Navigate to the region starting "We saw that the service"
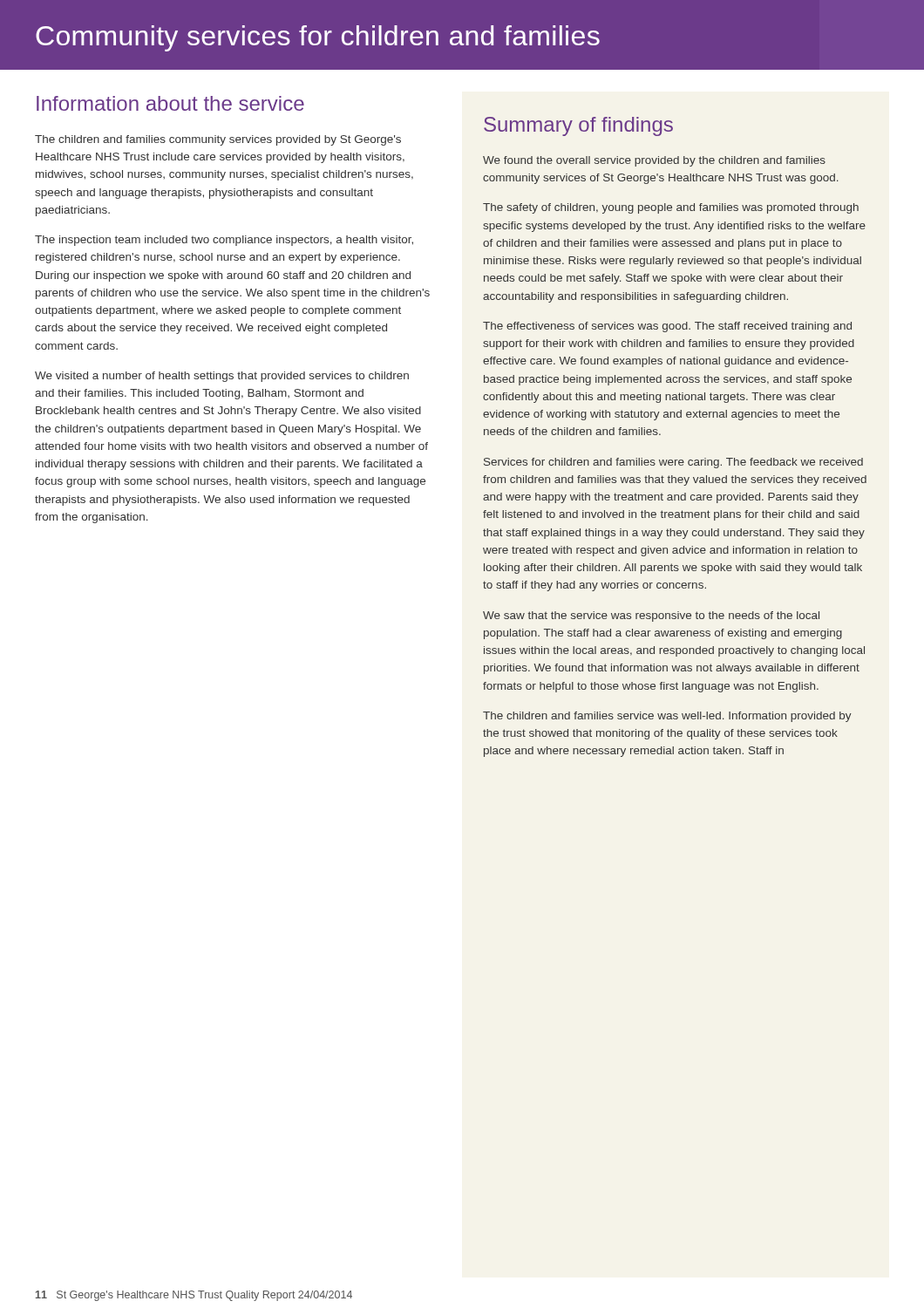The width and height of the screenshot is (924, 1308). pyautogui.click(x=674, y=650)
